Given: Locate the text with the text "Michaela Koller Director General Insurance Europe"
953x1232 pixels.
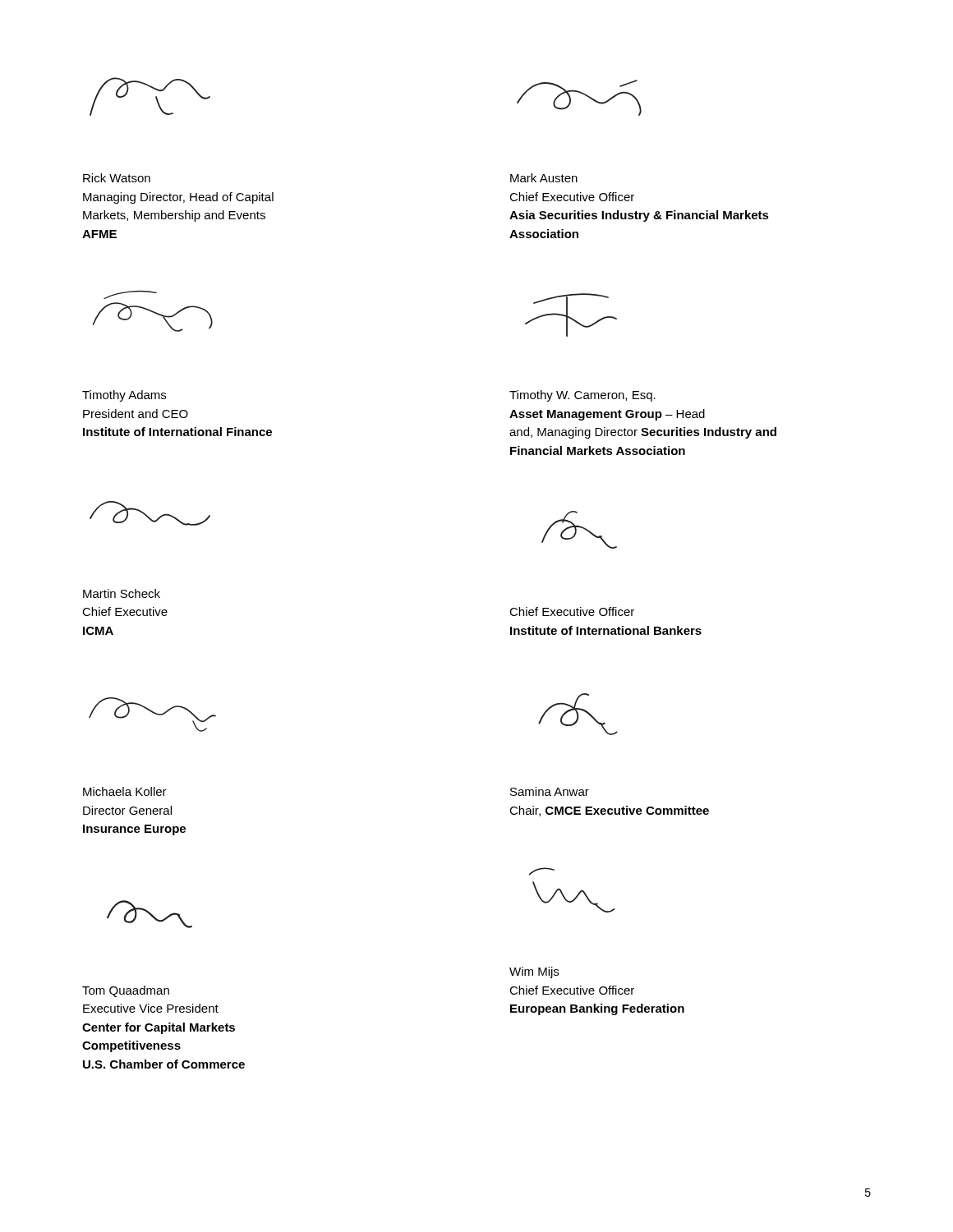Looking at the screenshot, I should 125,791.
